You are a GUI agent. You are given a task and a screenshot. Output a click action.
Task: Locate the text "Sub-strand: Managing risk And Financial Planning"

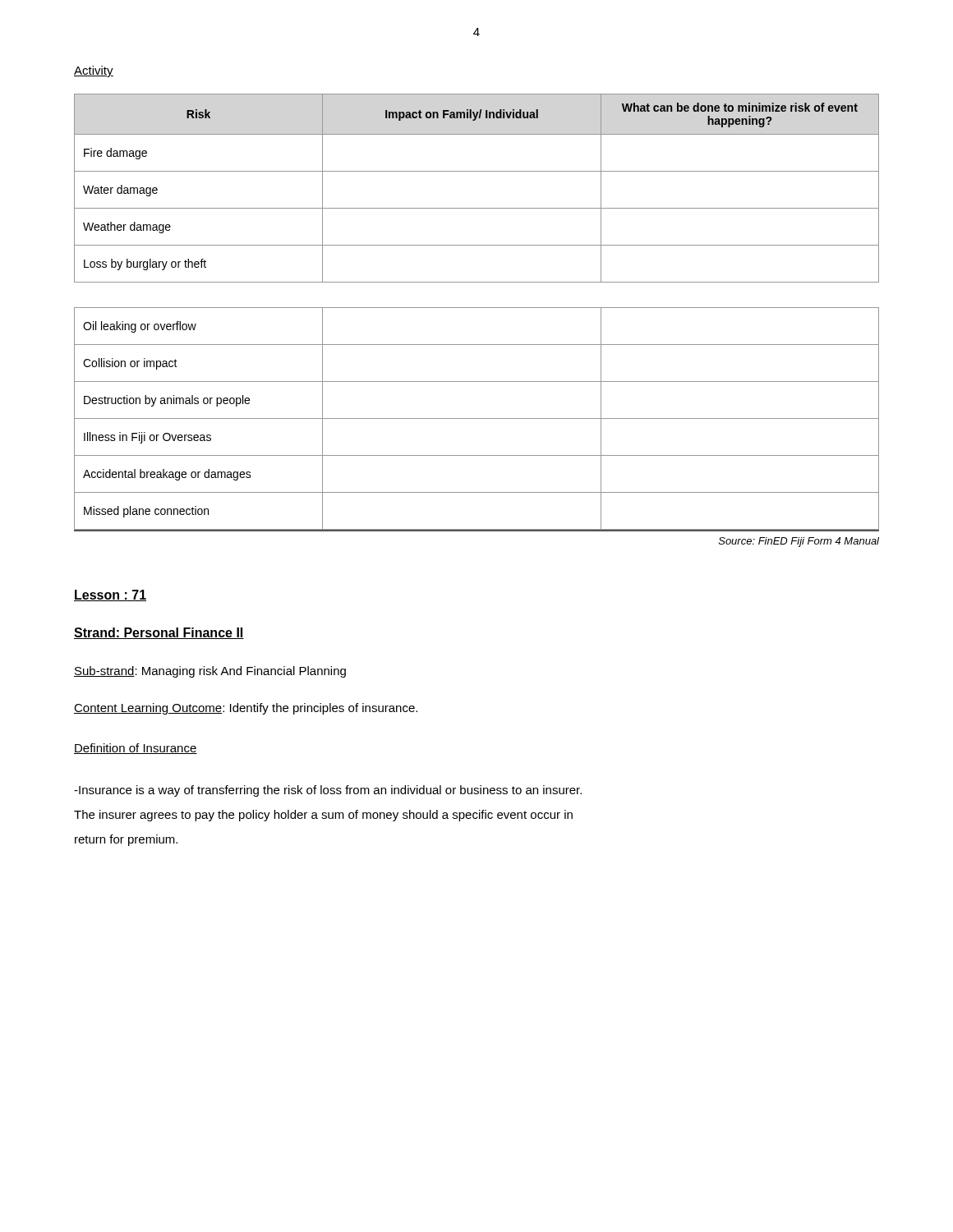coord(210,671)
